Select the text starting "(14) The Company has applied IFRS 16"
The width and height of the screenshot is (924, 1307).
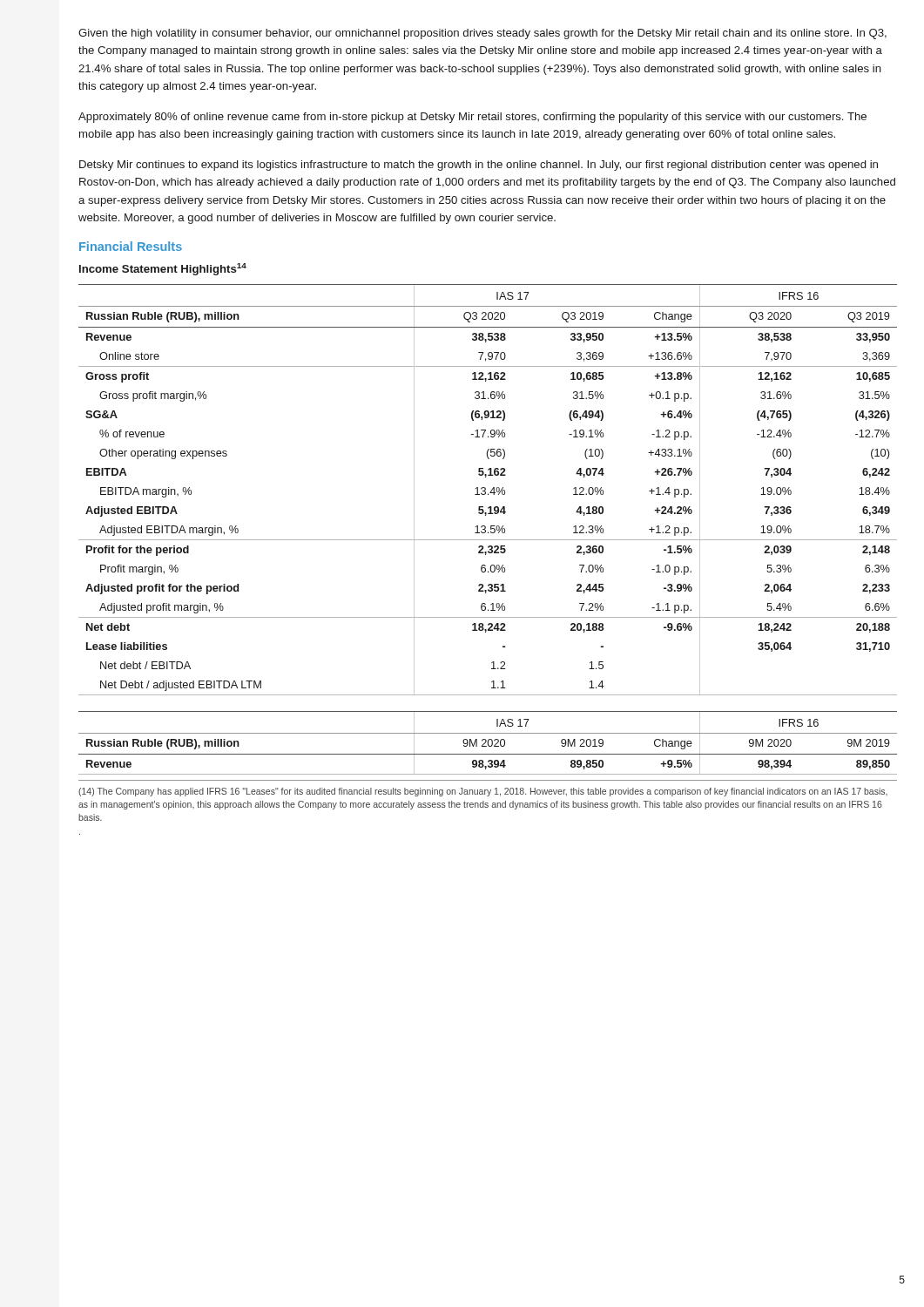(483, 811)
